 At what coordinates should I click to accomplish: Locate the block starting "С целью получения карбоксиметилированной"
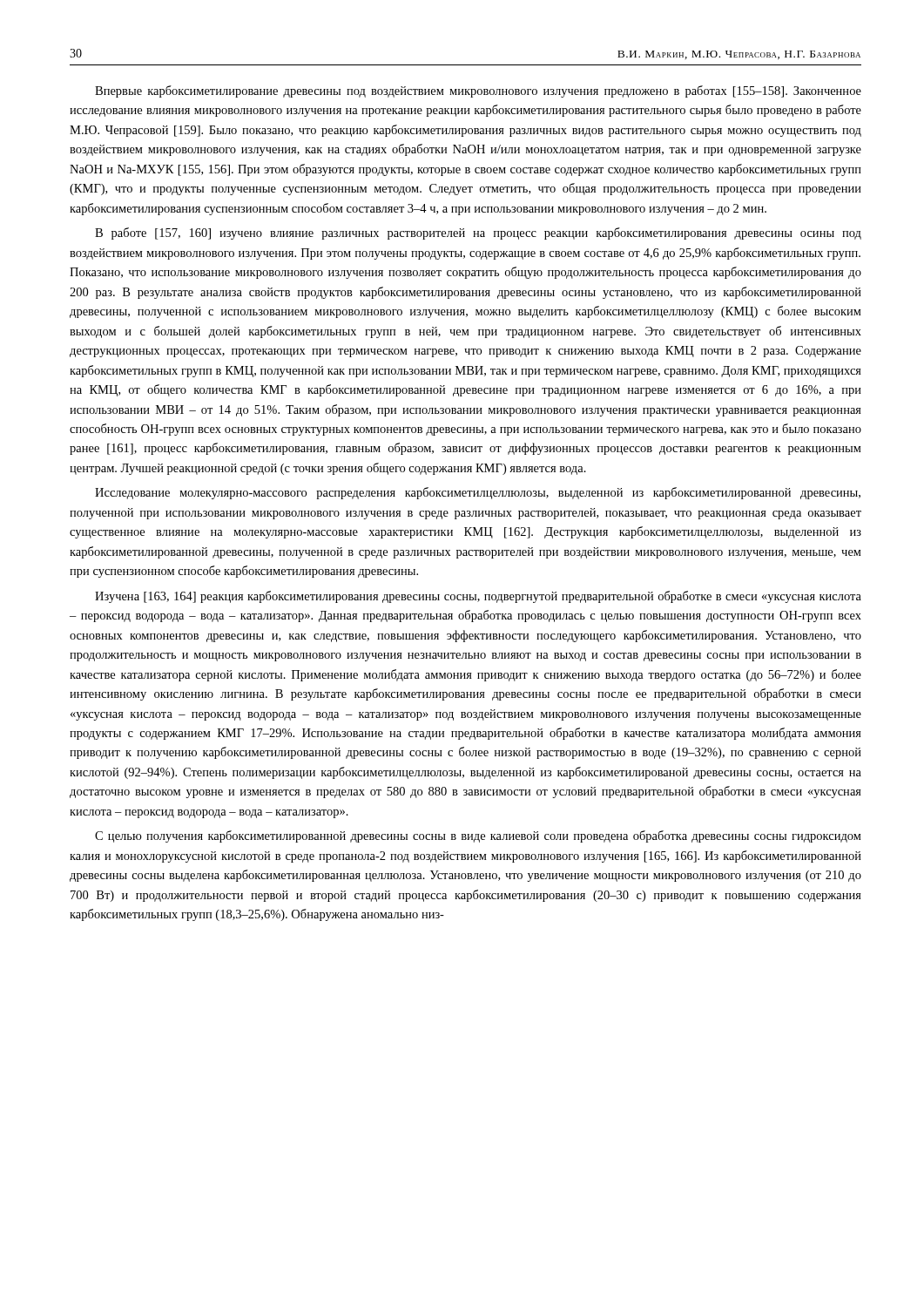[465, 875]
